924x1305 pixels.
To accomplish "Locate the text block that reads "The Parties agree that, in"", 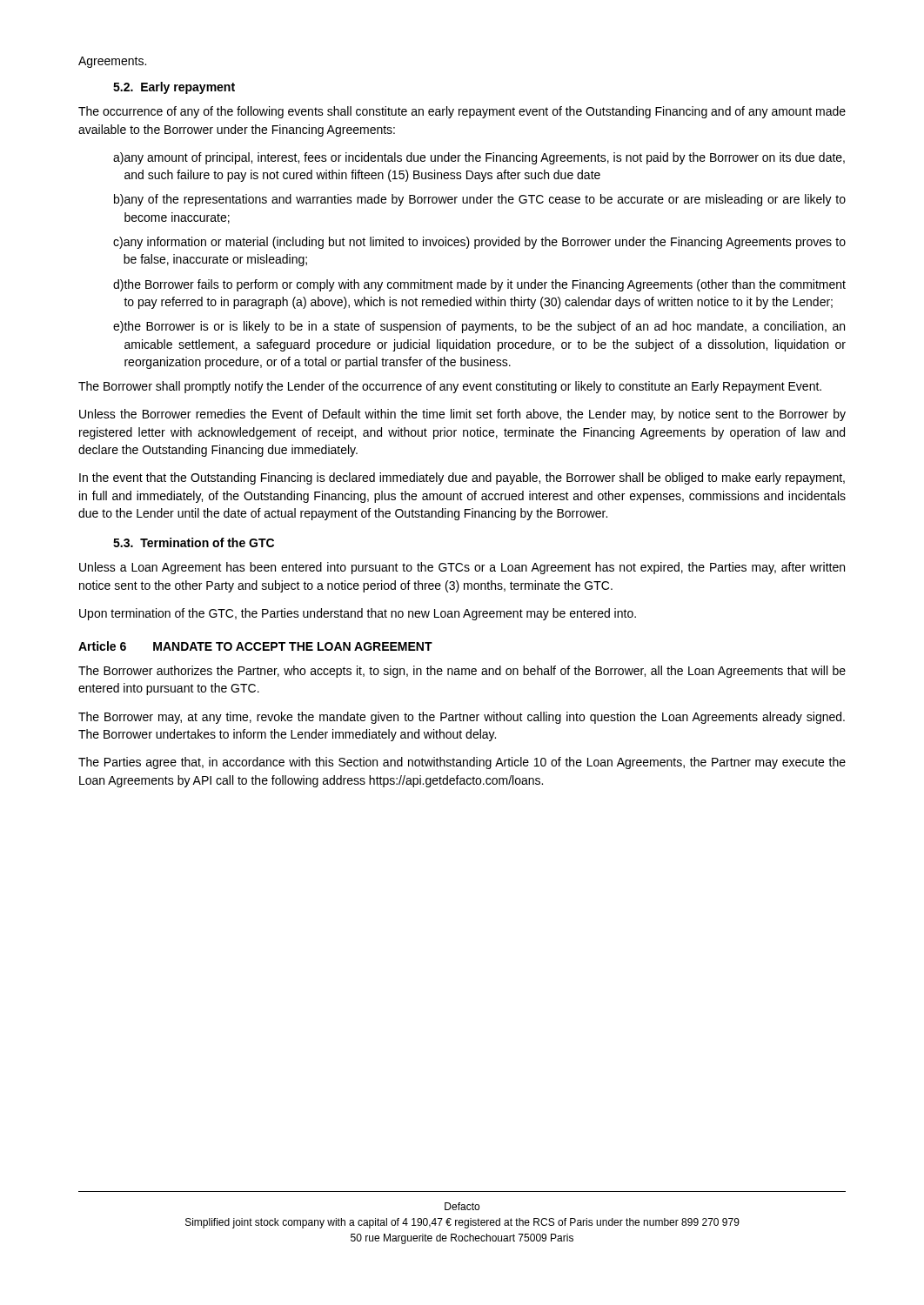I will click(462, 771).
